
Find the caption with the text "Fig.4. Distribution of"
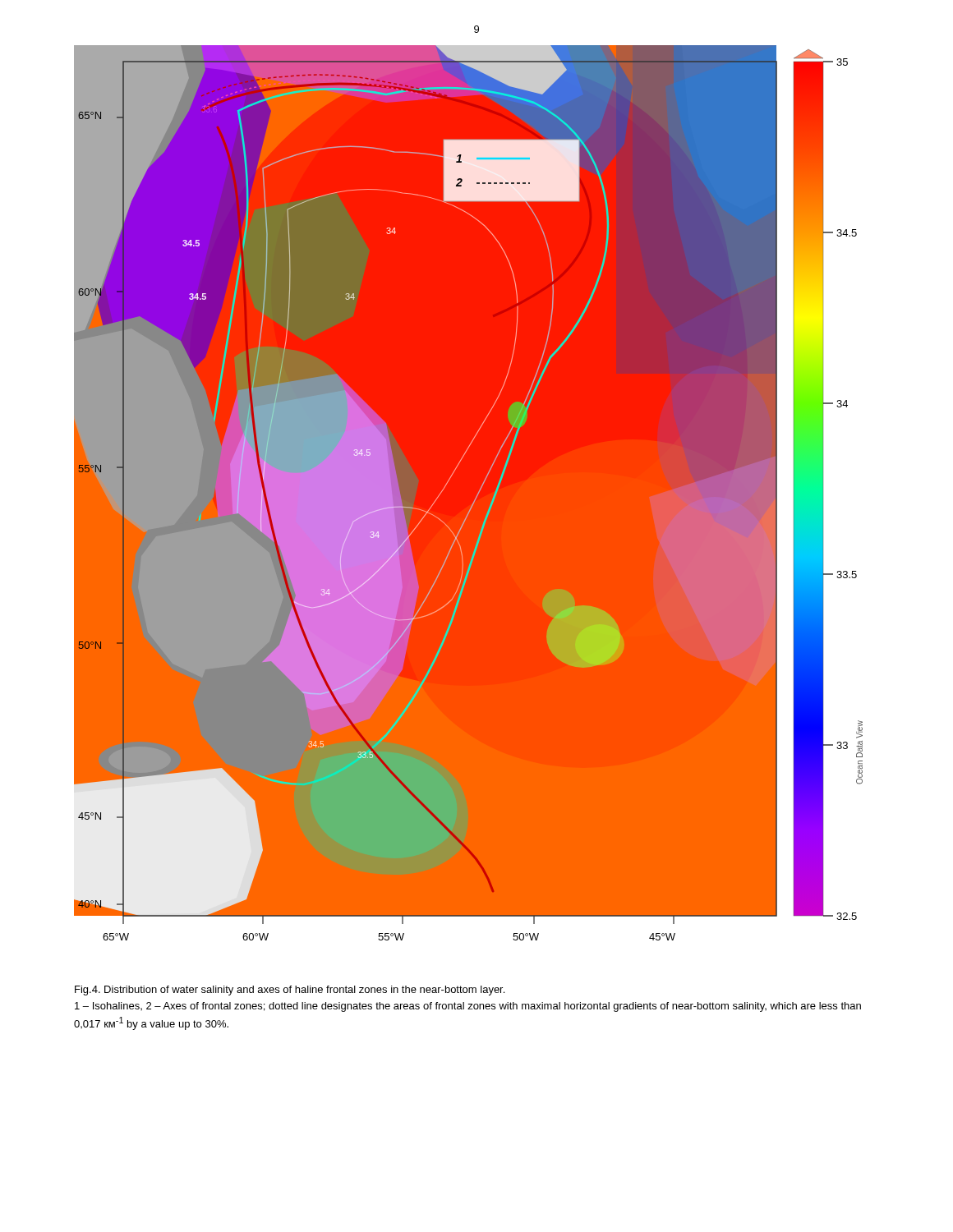pyautogui.click(x=468, y=1007)
